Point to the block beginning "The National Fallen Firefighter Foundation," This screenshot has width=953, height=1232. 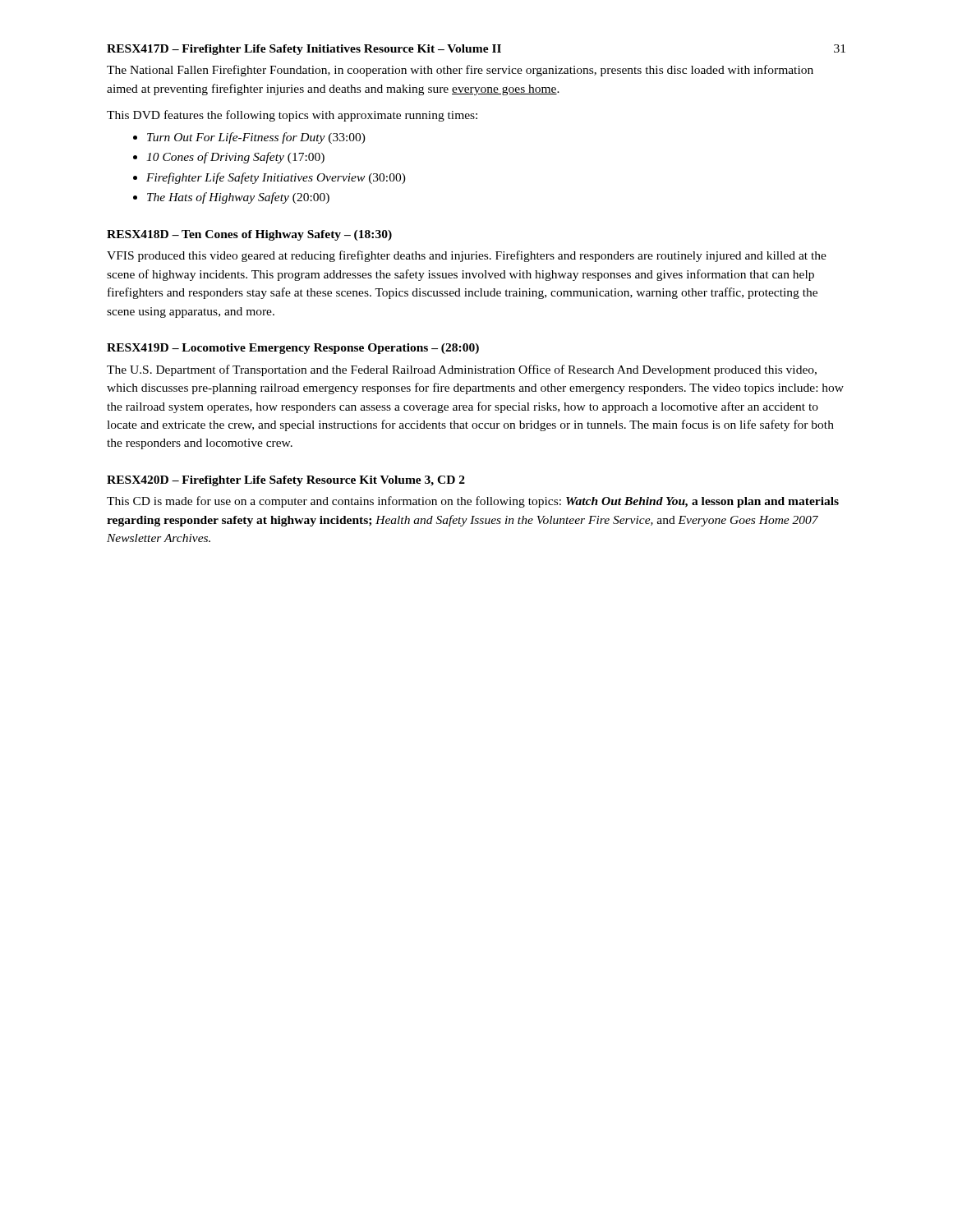460,79
